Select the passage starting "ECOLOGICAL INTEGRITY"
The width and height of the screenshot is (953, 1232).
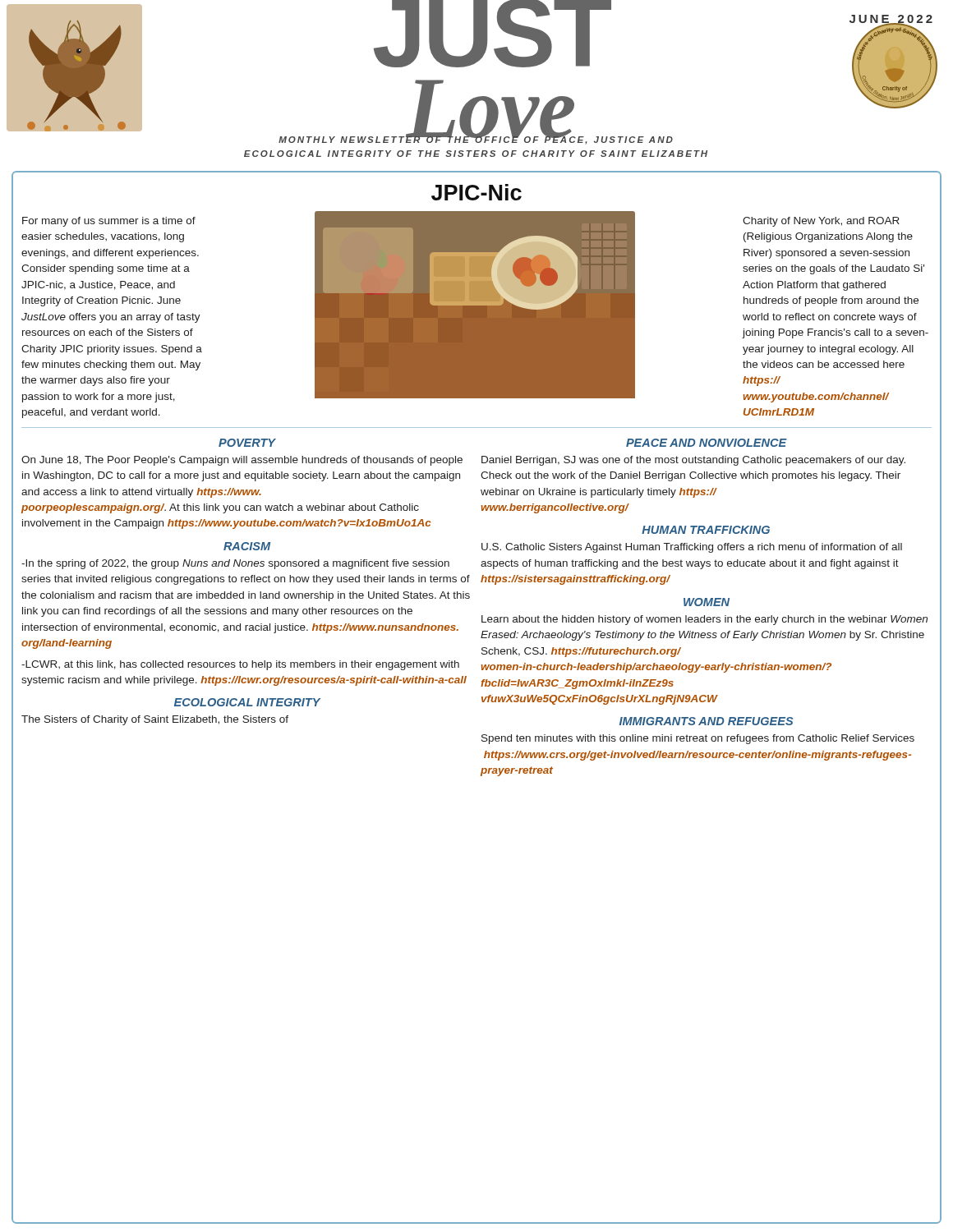click(x=247, y=703)
